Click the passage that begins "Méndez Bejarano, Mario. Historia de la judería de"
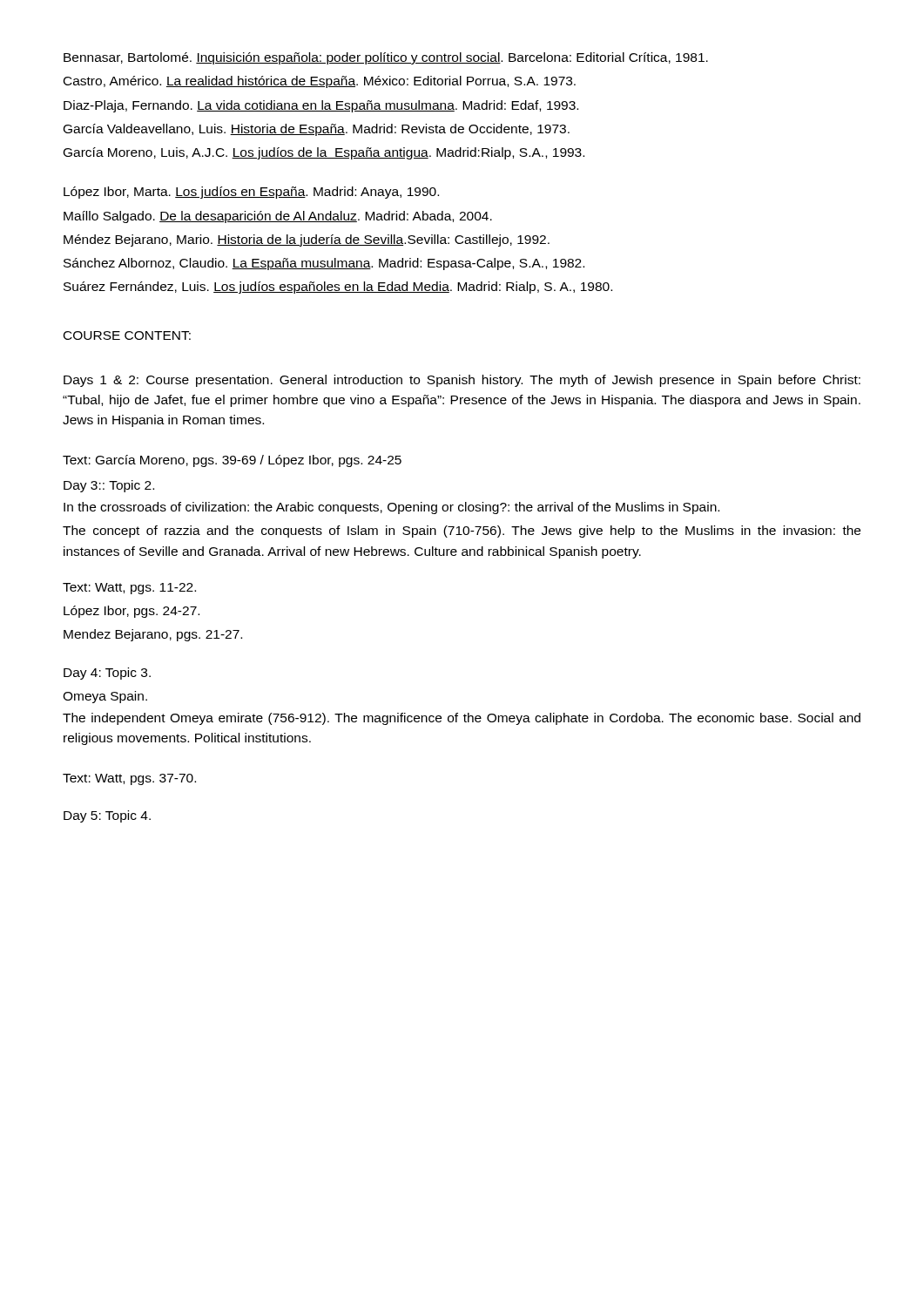The height and width of the screenshot is (1307, 924). pyautogui.click(x=307, y=239)
